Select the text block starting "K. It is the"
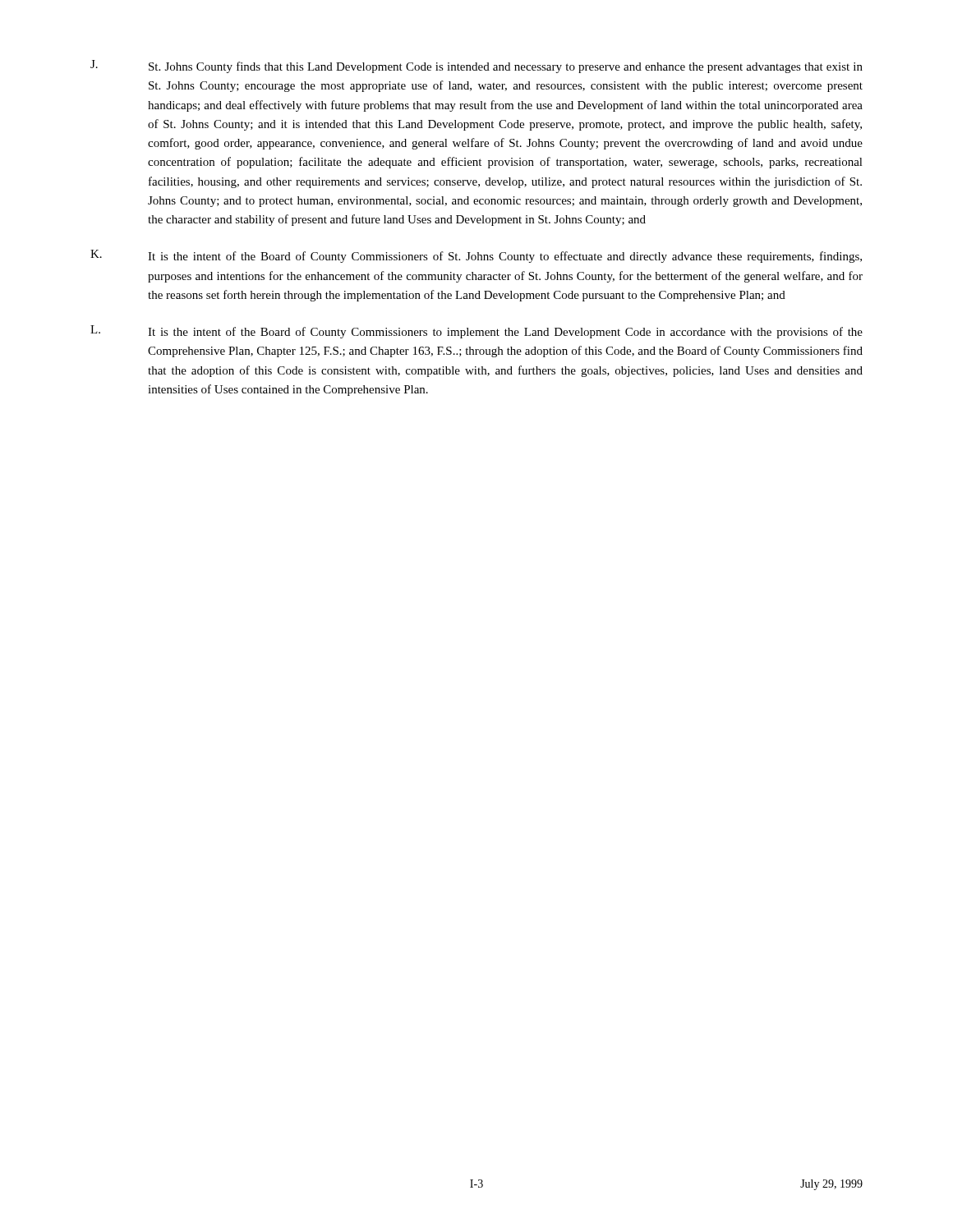 476,276
